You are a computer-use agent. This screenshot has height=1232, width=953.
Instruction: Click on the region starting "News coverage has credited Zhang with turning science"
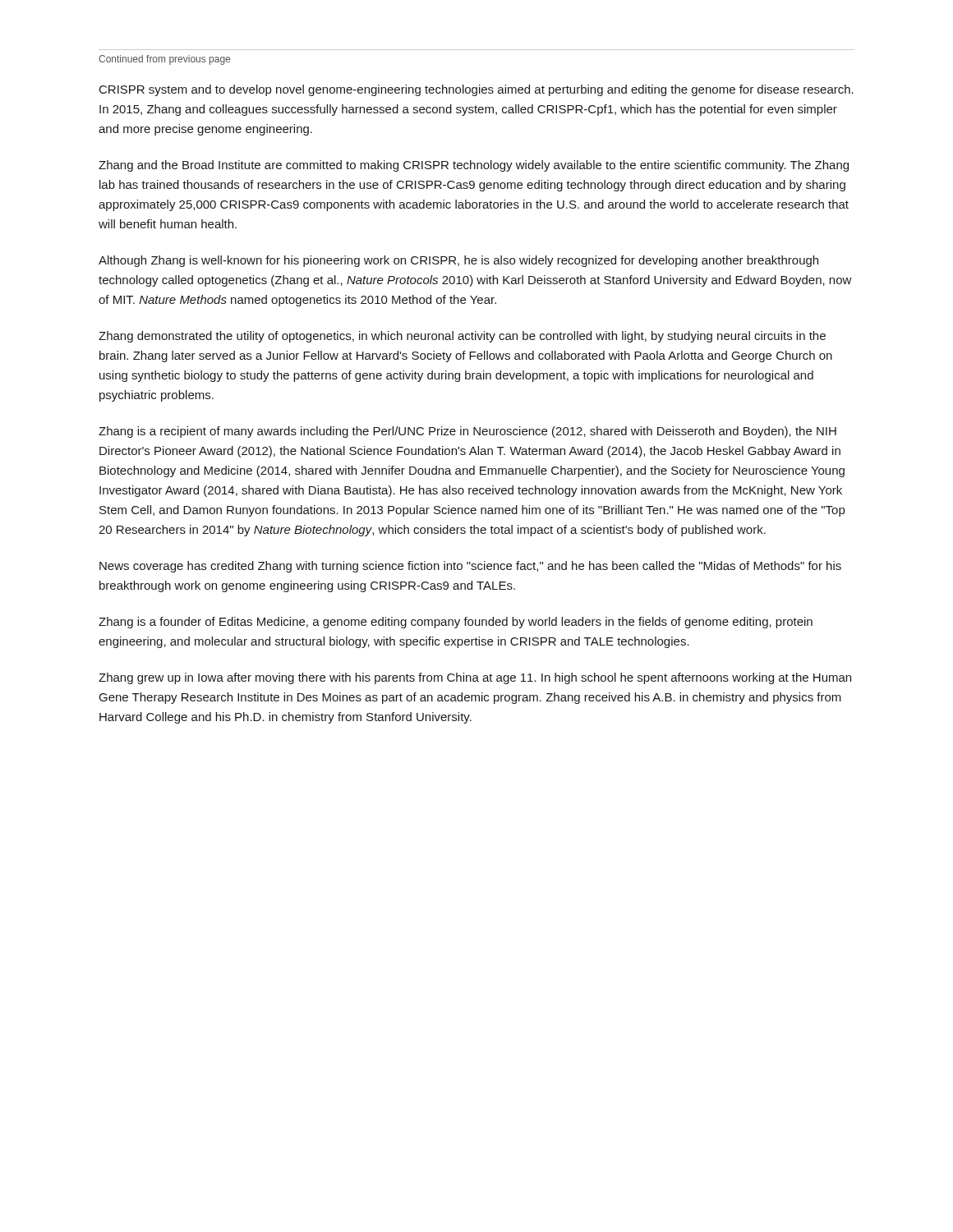click(470, 575)
